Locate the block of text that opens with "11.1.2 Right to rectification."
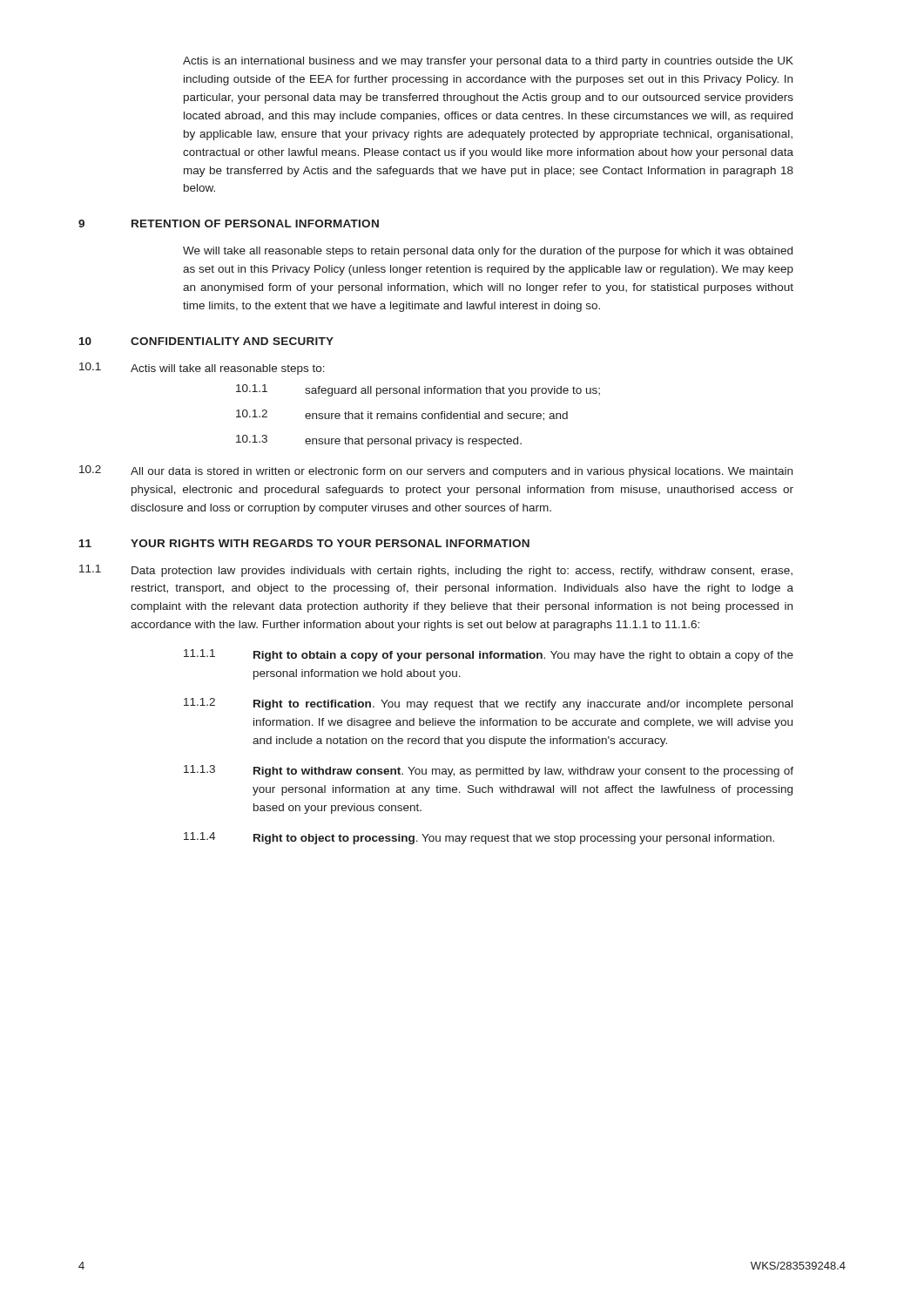 488,723
